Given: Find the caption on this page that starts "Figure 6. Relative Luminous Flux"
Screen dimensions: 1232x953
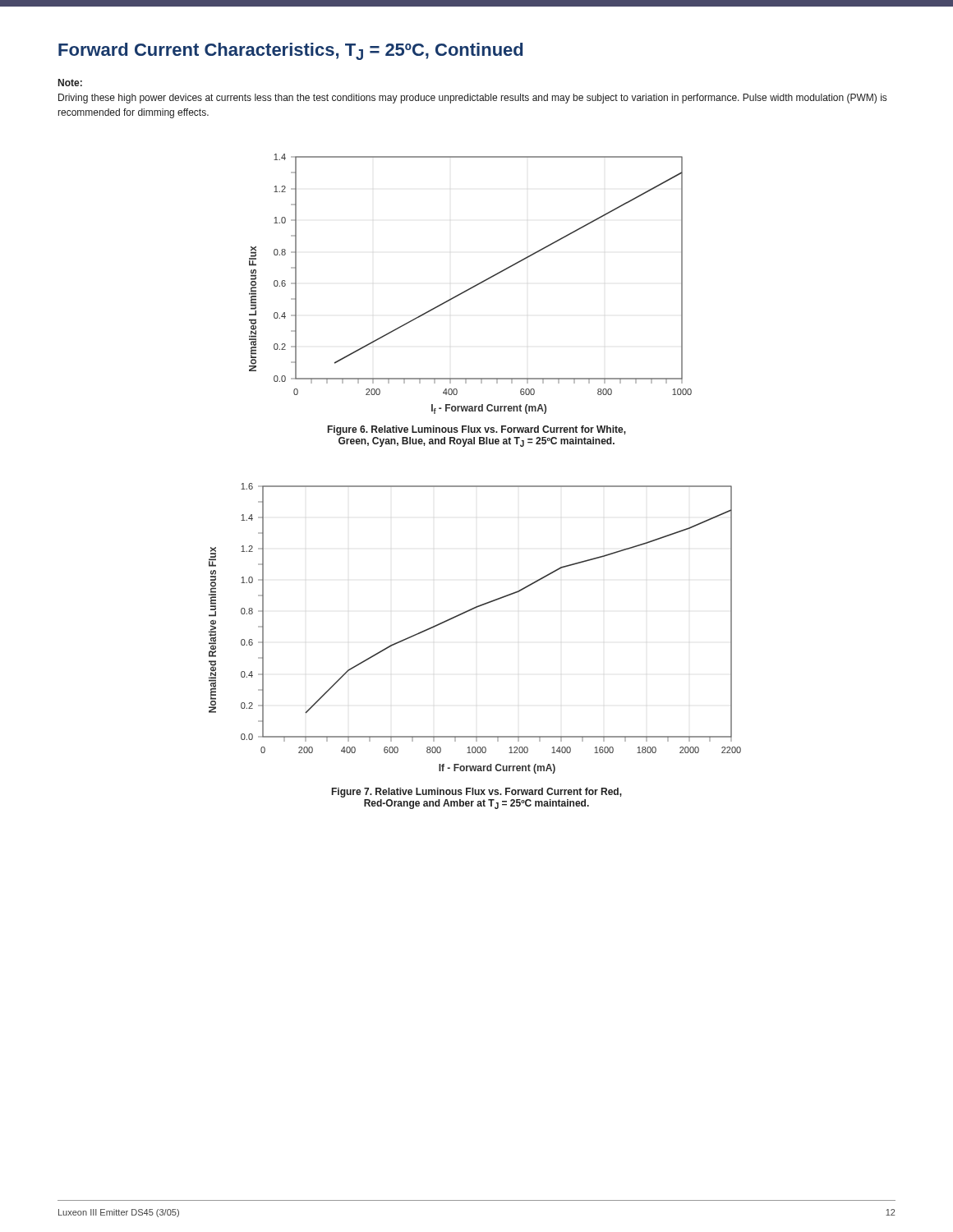Looking at the screenshot, I should 476,437.
